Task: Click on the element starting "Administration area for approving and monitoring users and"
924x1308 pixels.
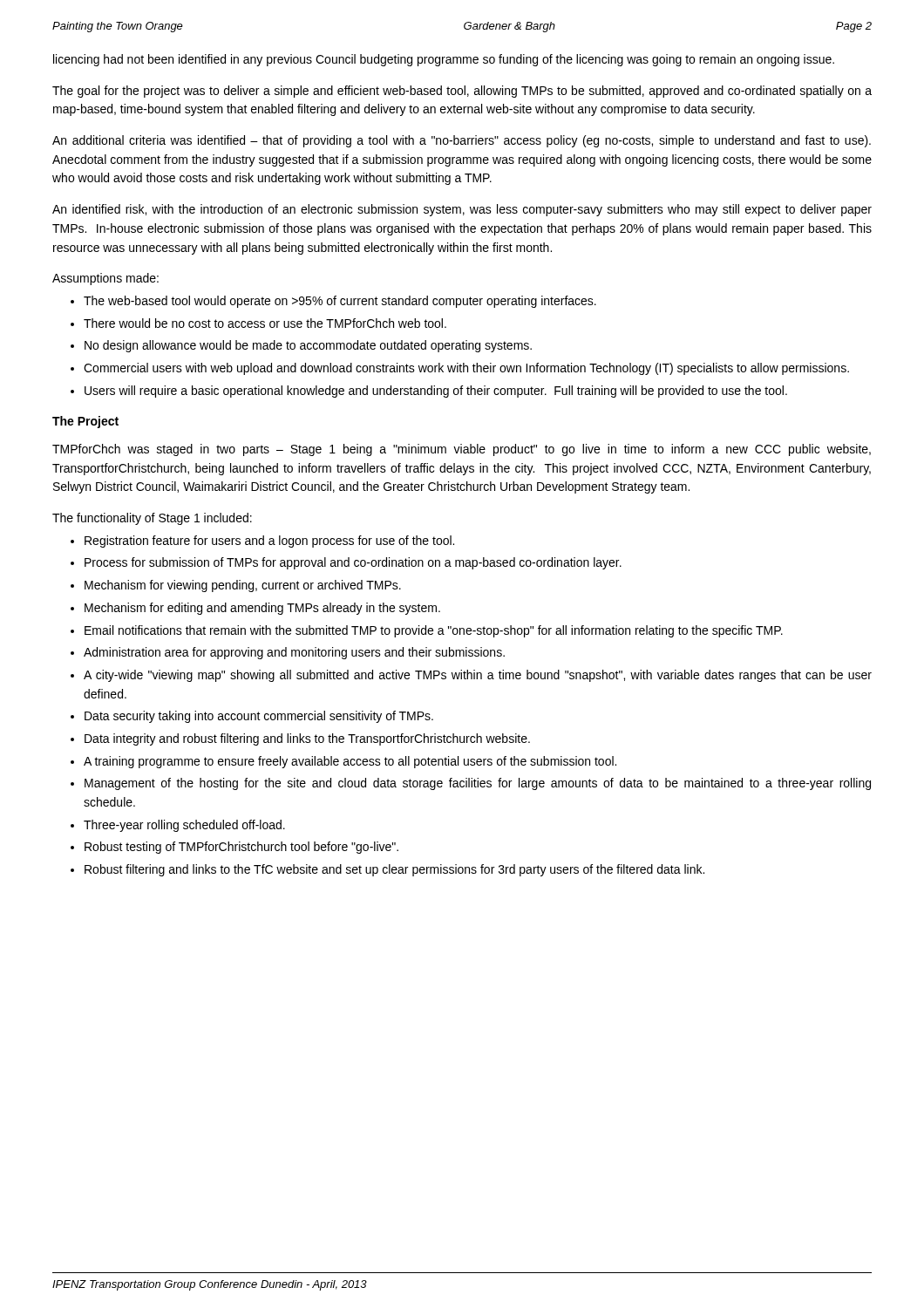Action: coord(295,652)
